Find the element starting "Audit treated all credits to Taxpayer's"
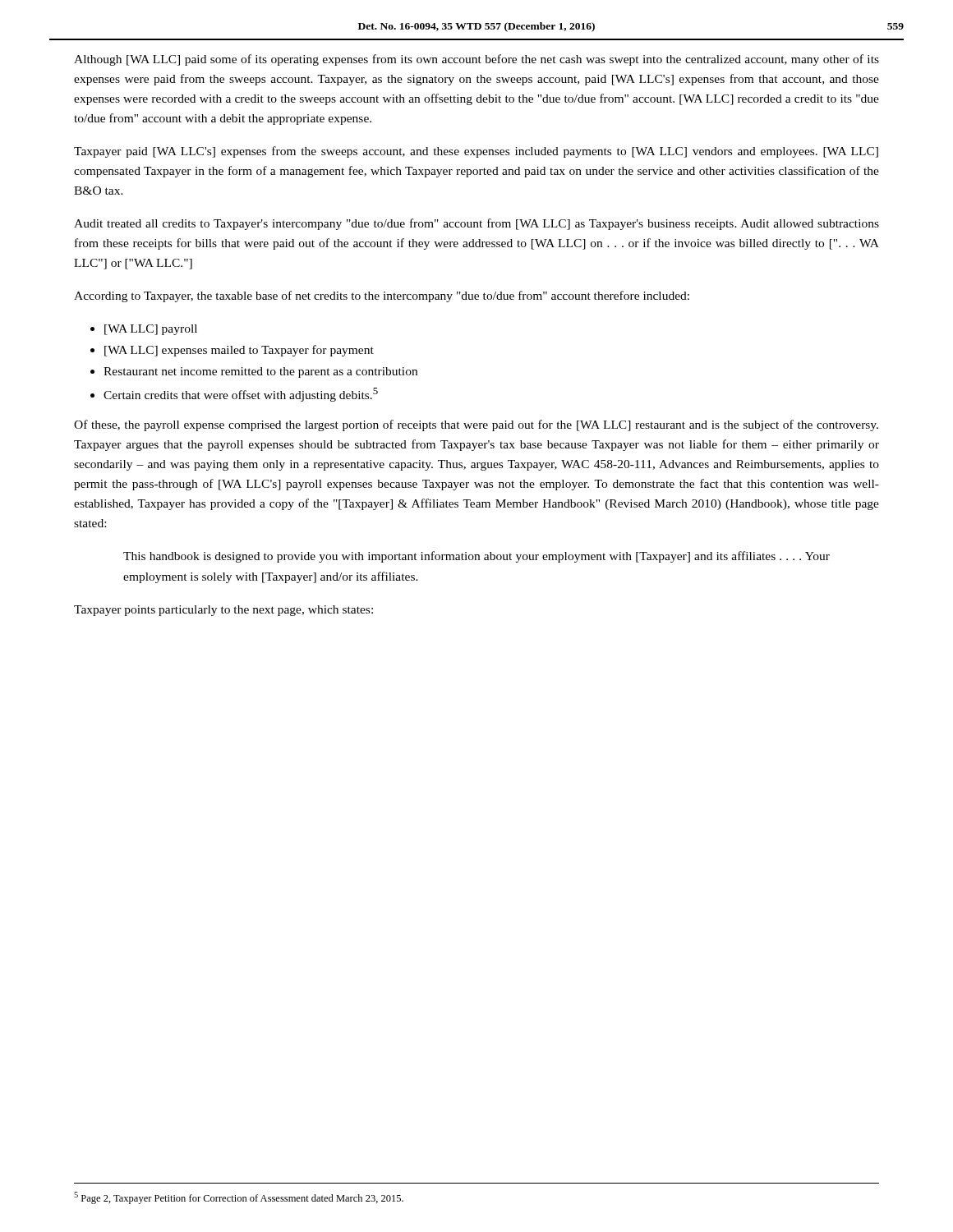 tap(476, 243)
